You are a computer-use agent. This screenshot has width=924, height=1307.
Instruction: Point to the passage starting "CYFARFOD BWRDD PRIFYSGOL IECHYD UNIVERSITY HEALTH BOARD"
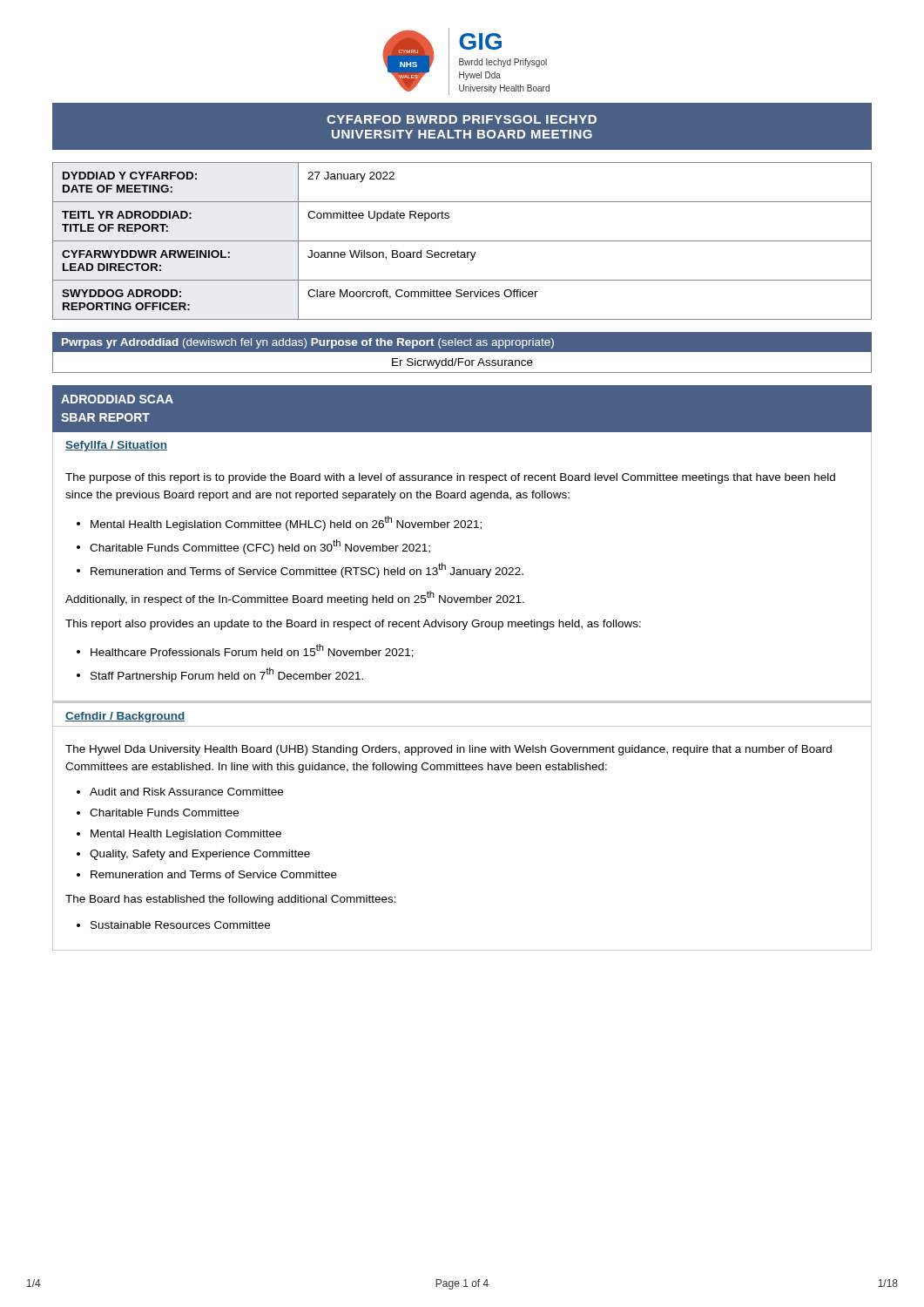tap(462, 126)
